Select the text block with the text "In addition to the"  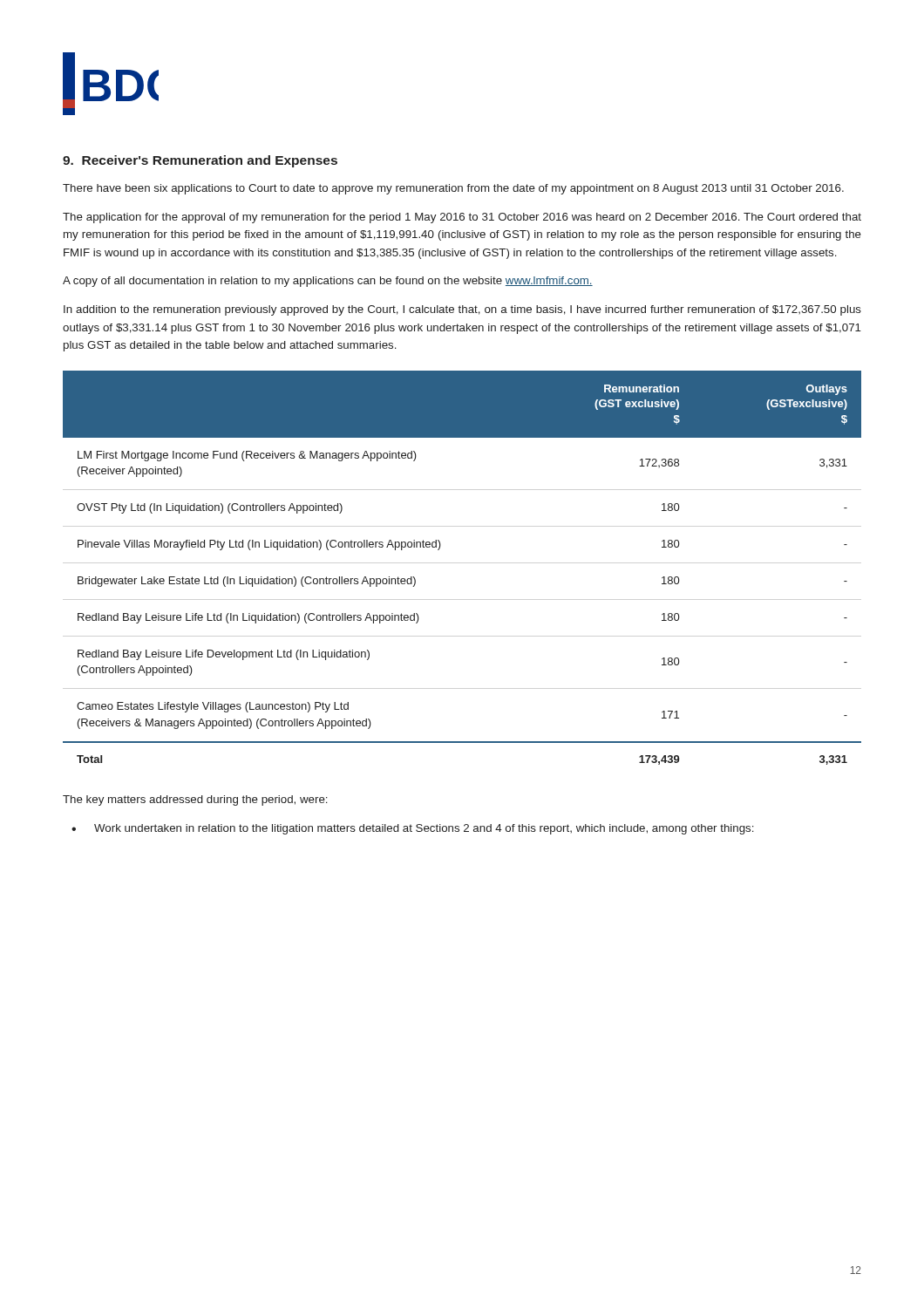(x=462, y=327)
